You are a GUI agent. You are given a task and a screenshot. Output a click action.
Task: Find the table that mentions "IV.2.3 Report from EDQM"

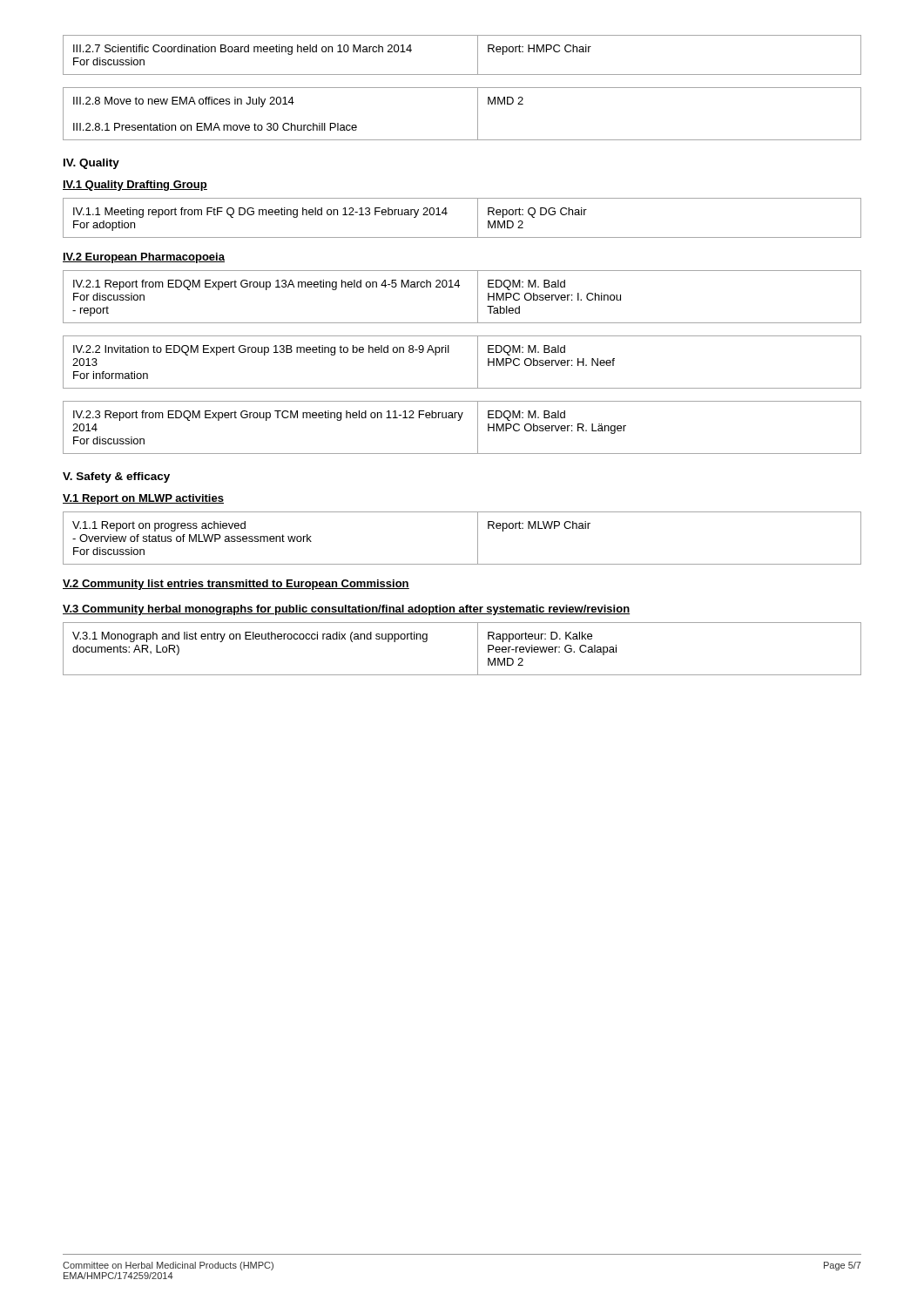(x=462, y=427)
